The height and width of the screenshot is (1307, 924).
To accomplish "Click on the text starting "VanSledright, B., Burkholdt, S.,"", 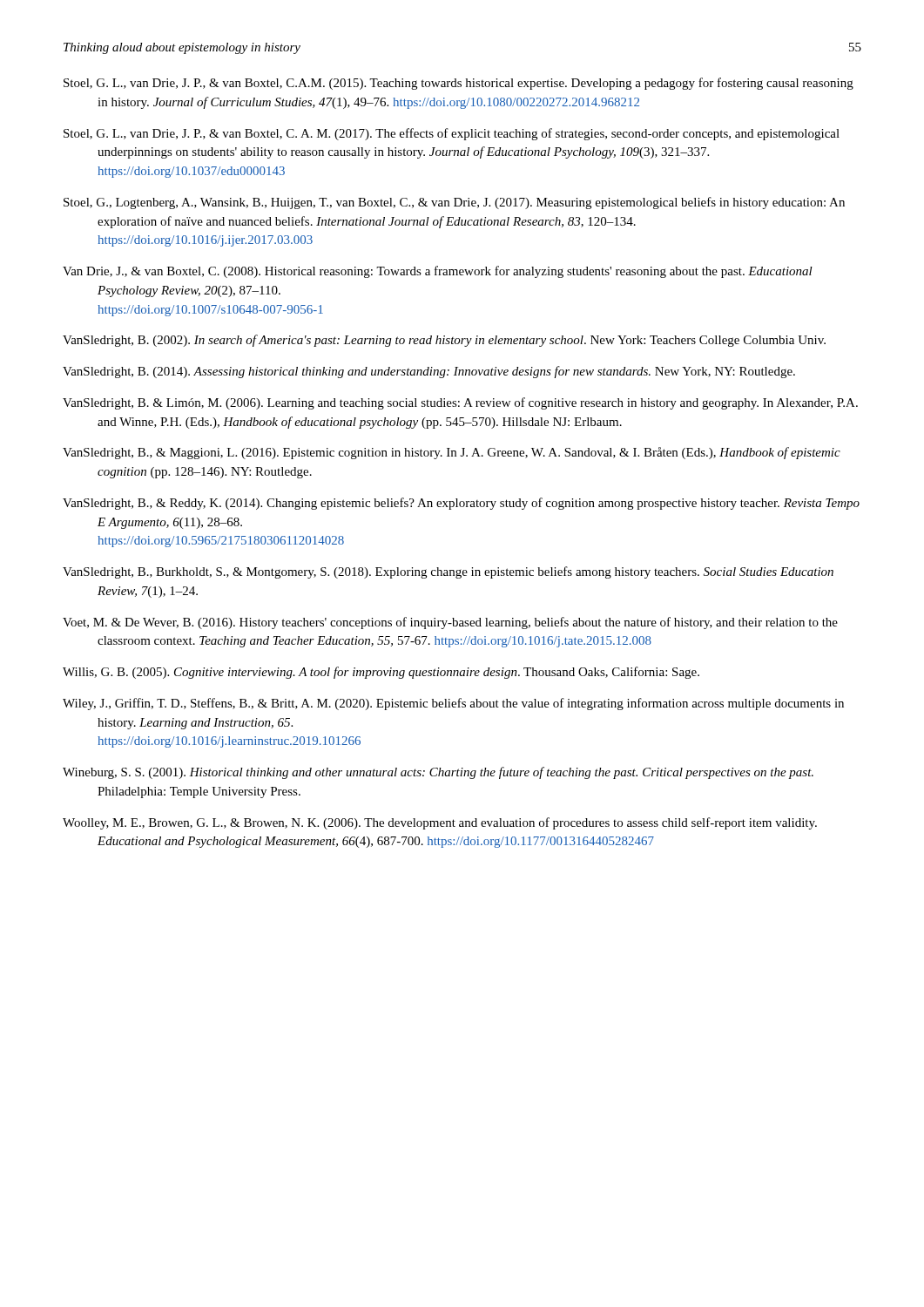I will pyautogui.click(x=448, y=581).
